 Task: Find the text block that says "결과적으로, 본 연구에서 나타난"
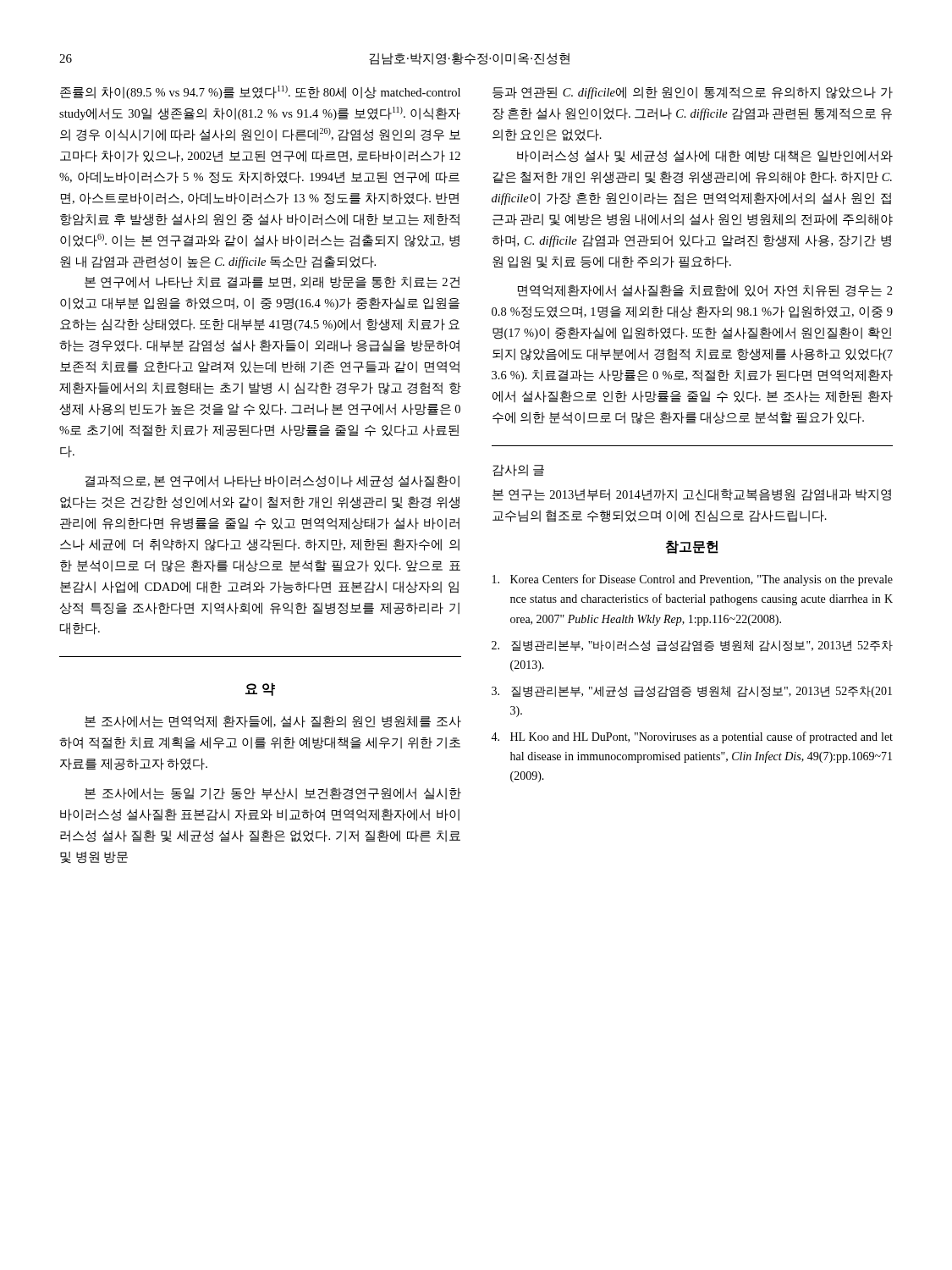(x=260, y=555)
